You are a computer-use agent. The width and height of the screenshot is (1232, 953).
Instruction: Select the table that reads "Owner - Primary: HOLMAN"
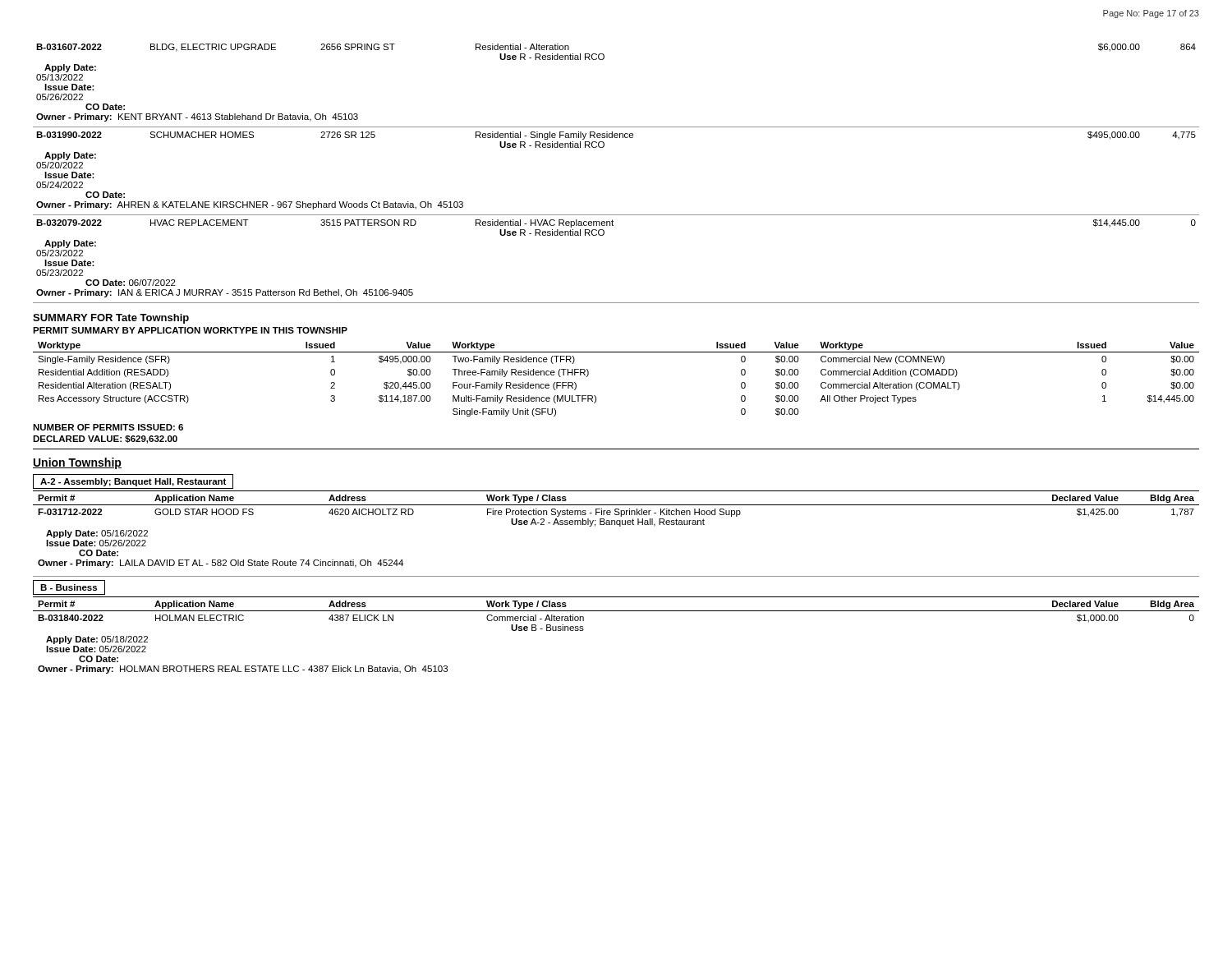616,638
